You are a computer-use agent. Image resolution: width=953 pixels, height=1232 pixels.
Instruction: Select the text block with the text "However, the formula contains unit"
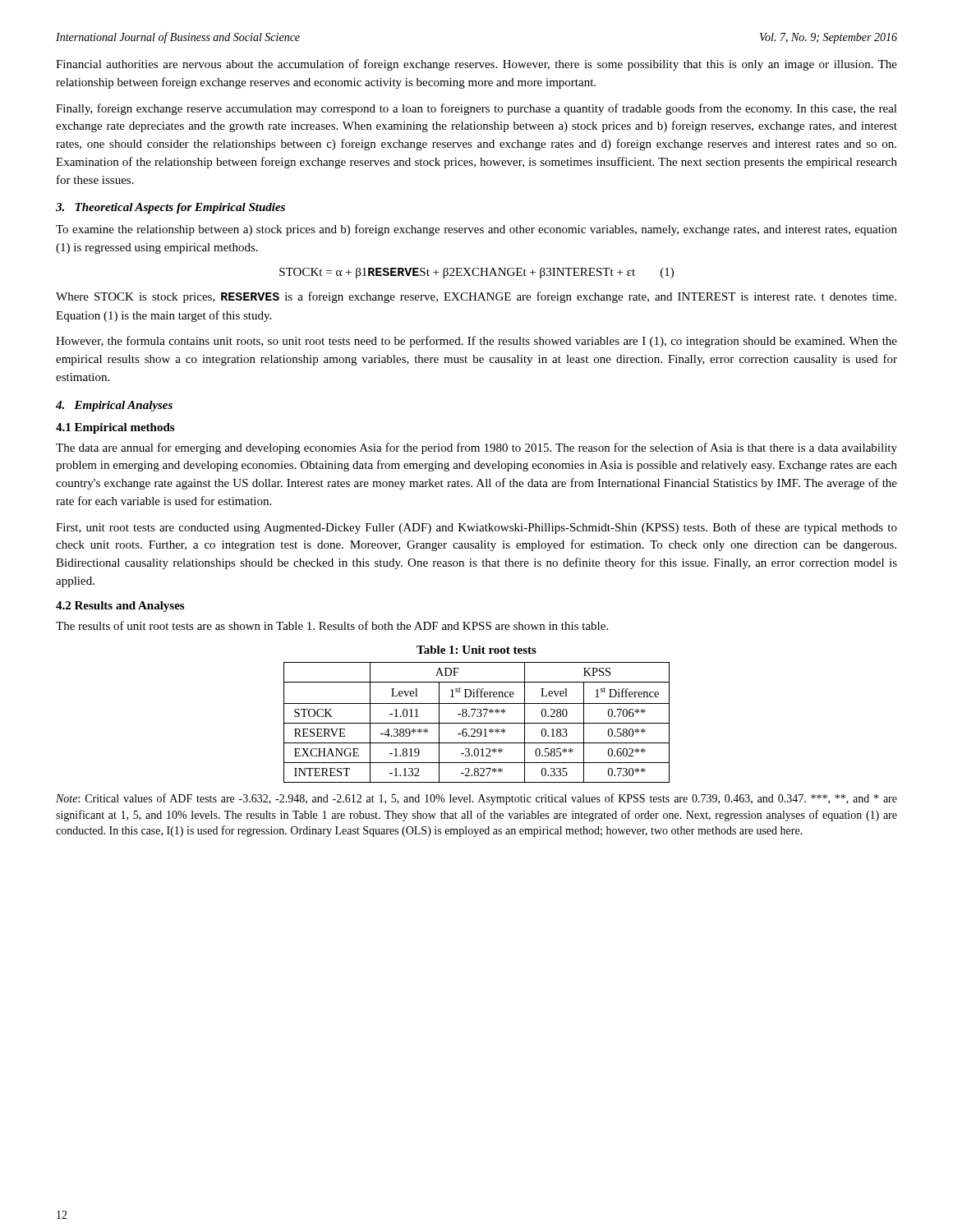[x=476, y=360]
